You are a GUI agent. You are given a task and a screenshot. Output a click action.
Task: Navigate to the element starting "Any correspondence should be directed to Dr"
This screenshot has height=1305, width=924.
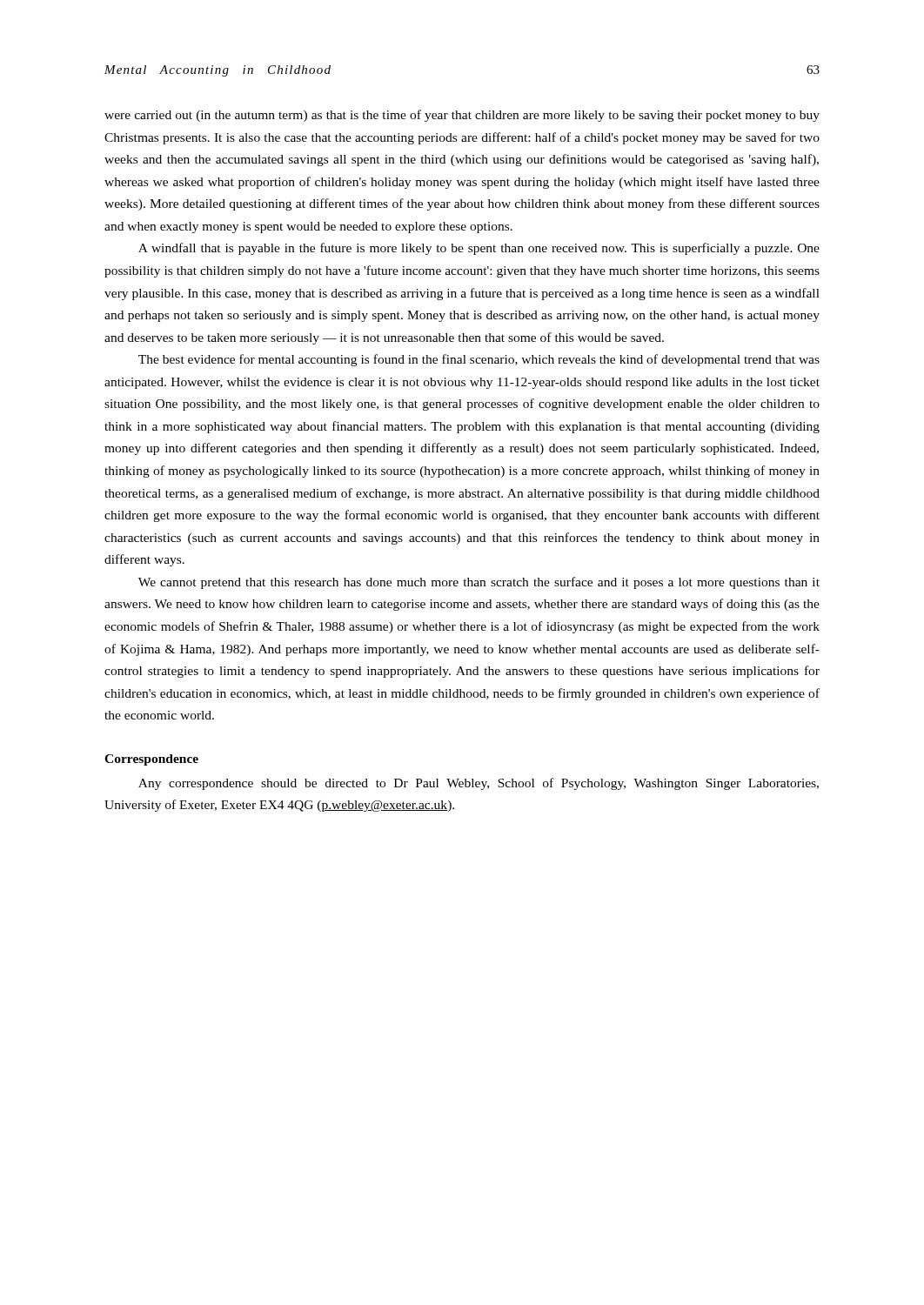[462, 794]
